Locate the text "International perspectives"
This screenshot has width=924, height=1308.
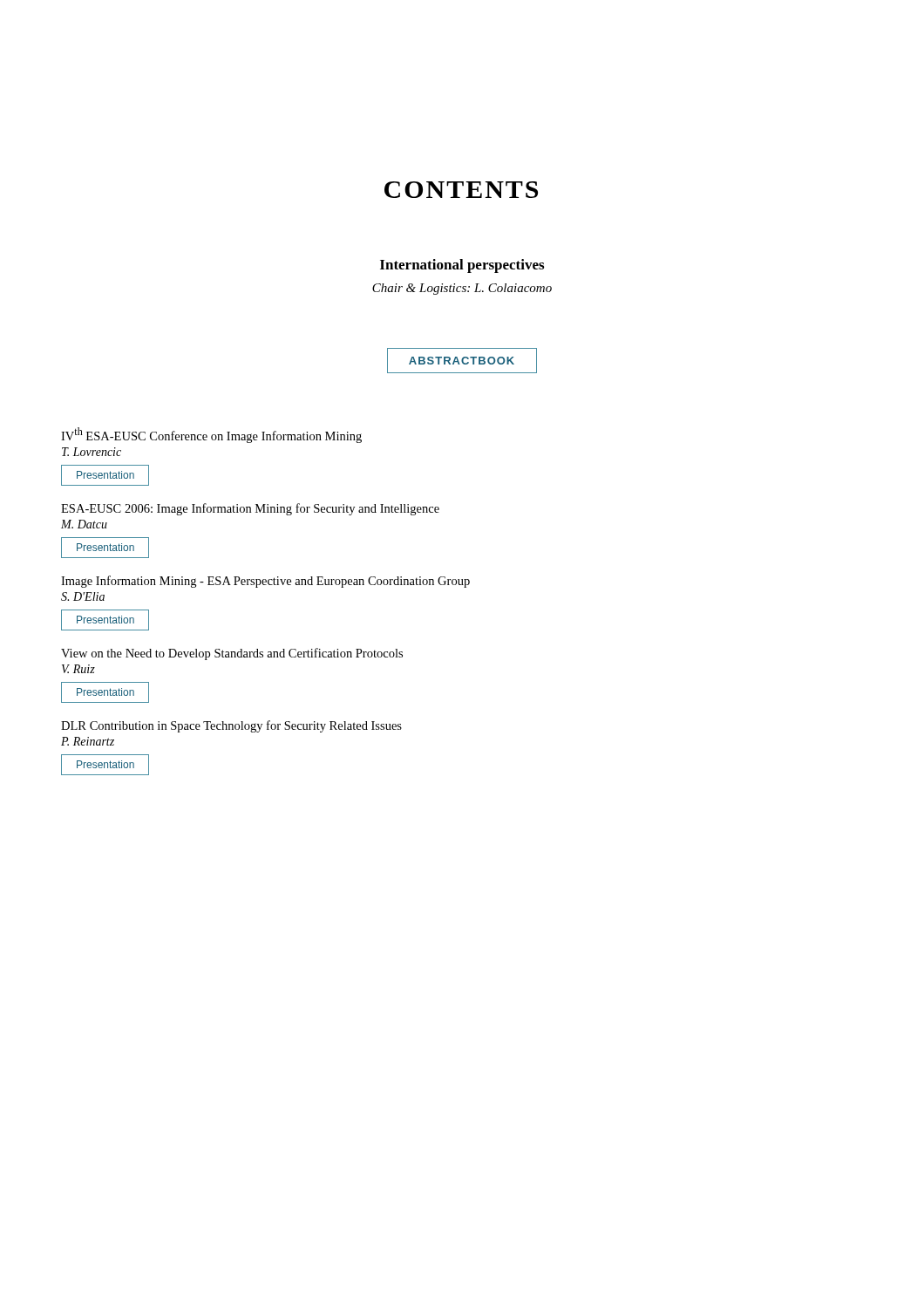point(462,265)
